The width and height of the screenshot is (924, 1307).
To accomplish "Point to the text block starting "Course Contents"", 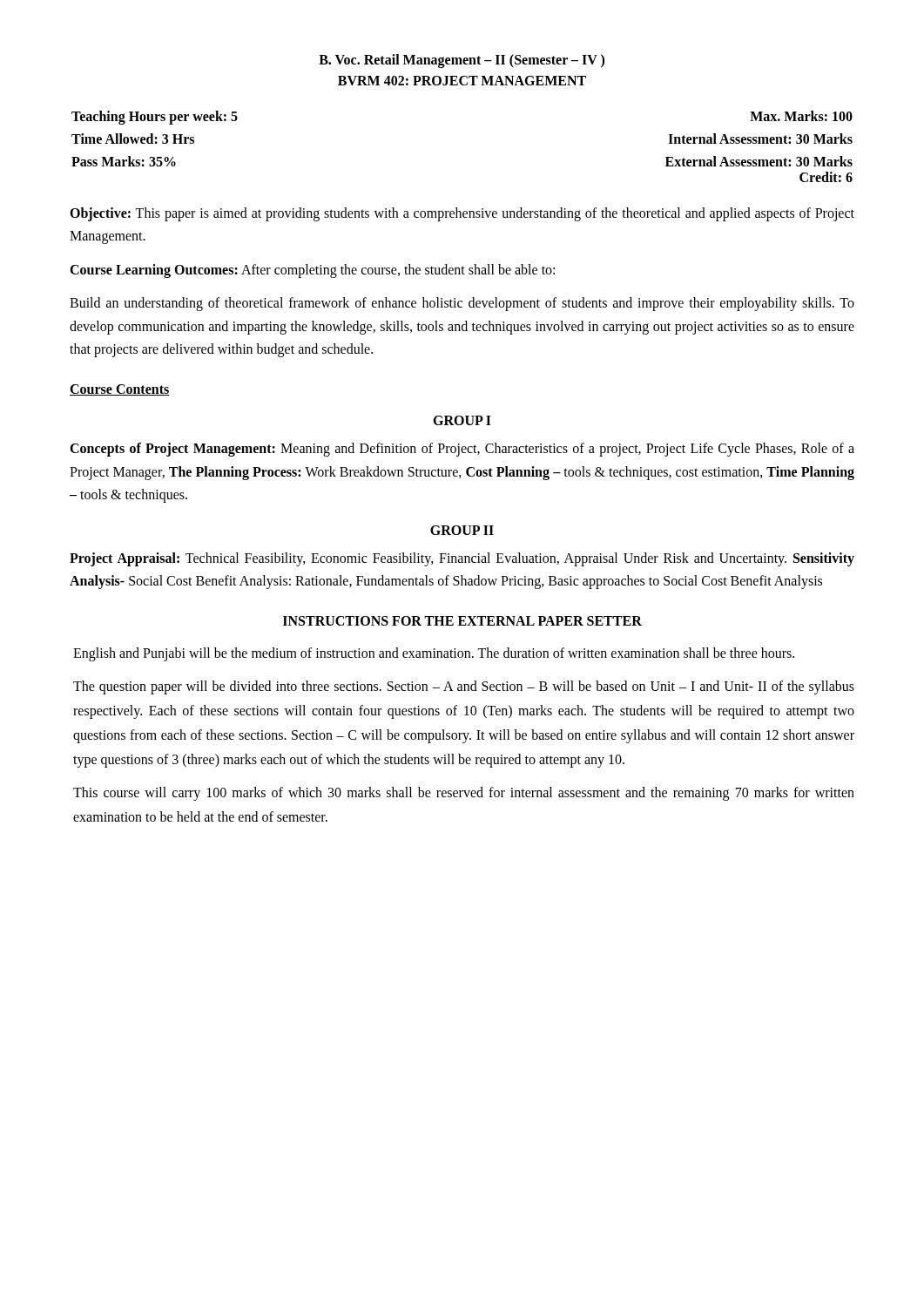I will click(x=119, y=389).
